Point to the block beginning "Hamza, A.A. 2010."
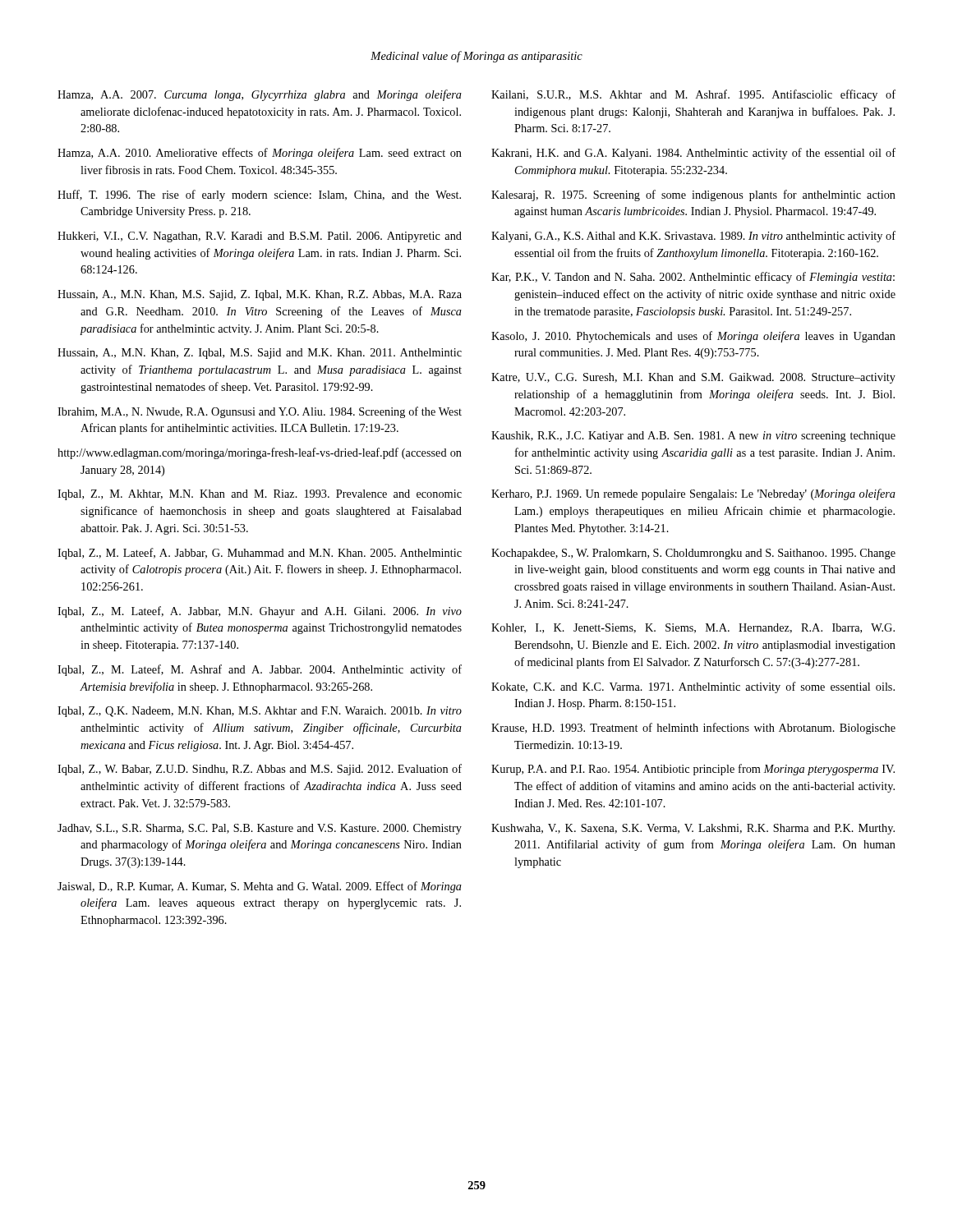This screenshot has height=1232, width=953. [260, 161]
